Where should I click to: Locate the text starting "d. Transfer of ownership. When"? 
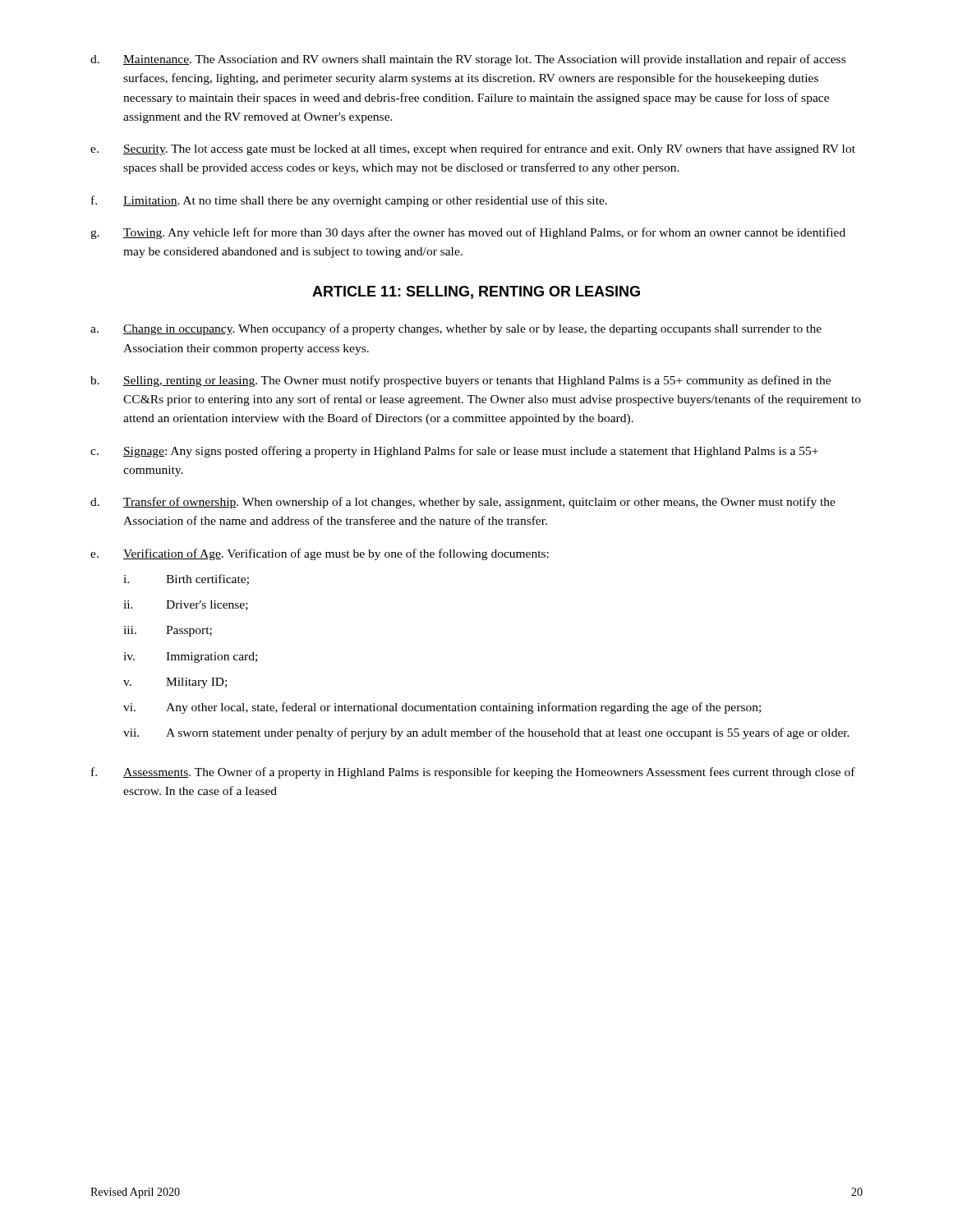coord(476,511)
